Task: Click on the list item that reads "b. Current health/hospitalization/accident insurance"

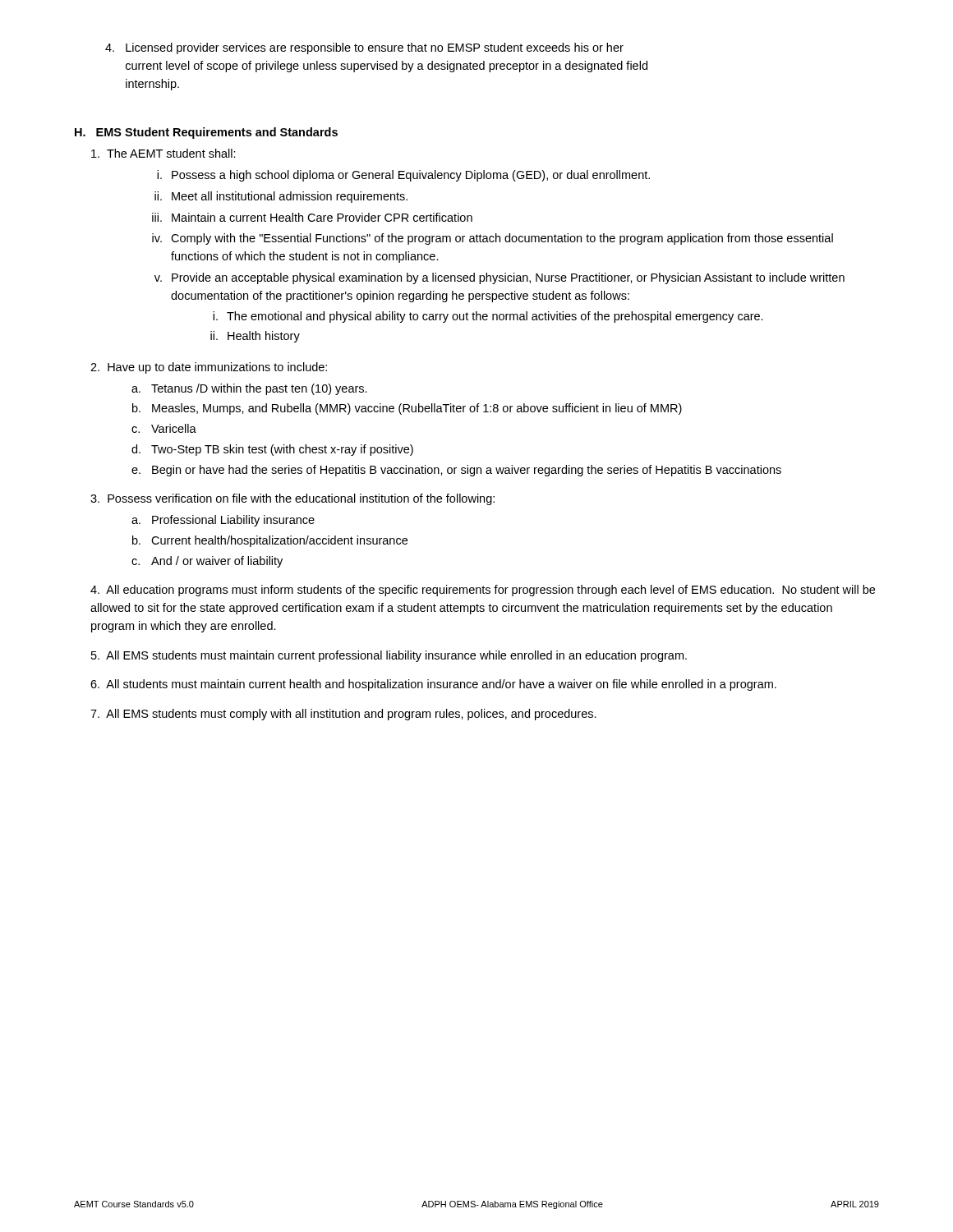Action: coord(270,541)
